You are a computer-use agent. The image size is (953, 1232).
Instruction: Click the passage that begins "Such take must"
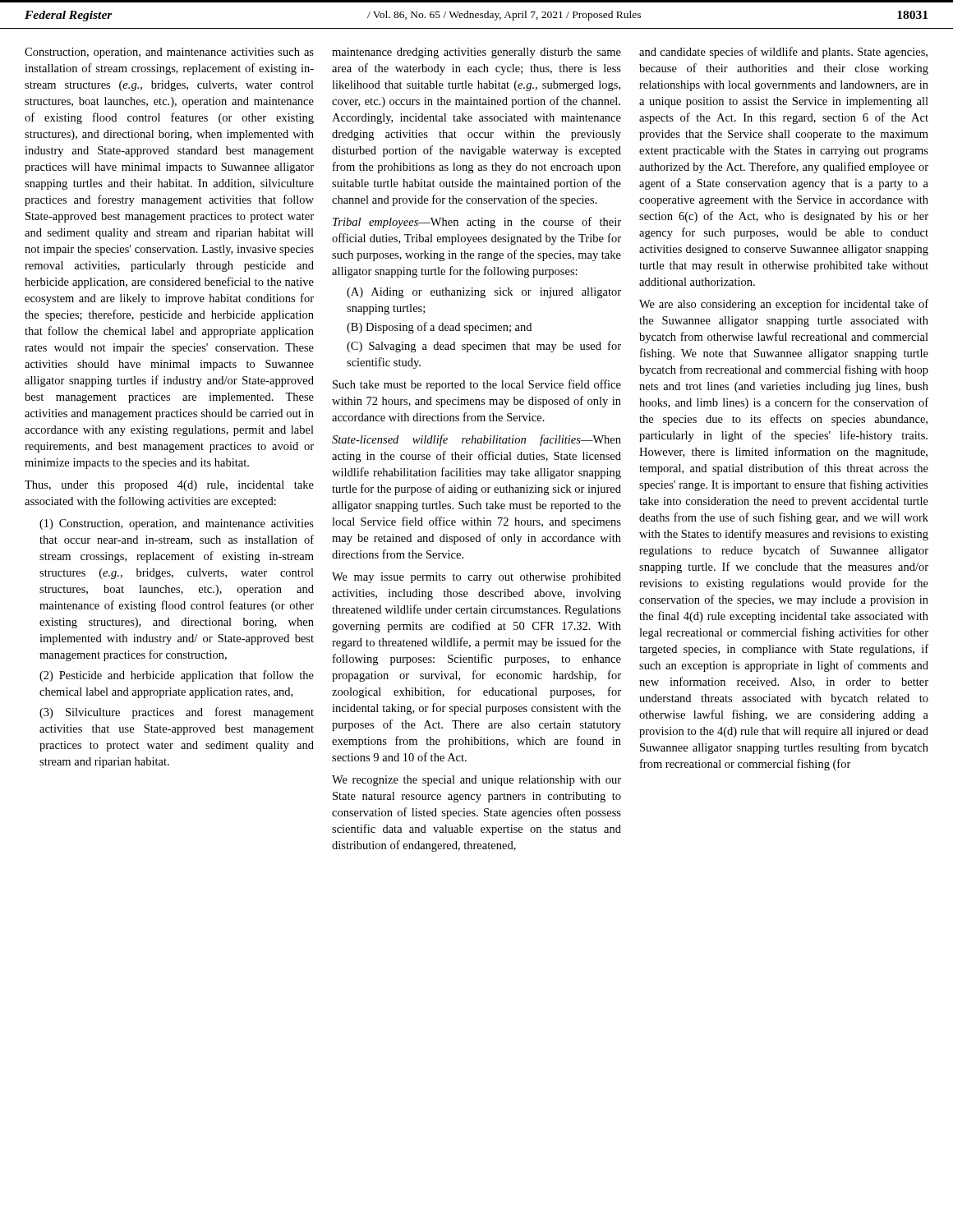click(x=476, y=401)
